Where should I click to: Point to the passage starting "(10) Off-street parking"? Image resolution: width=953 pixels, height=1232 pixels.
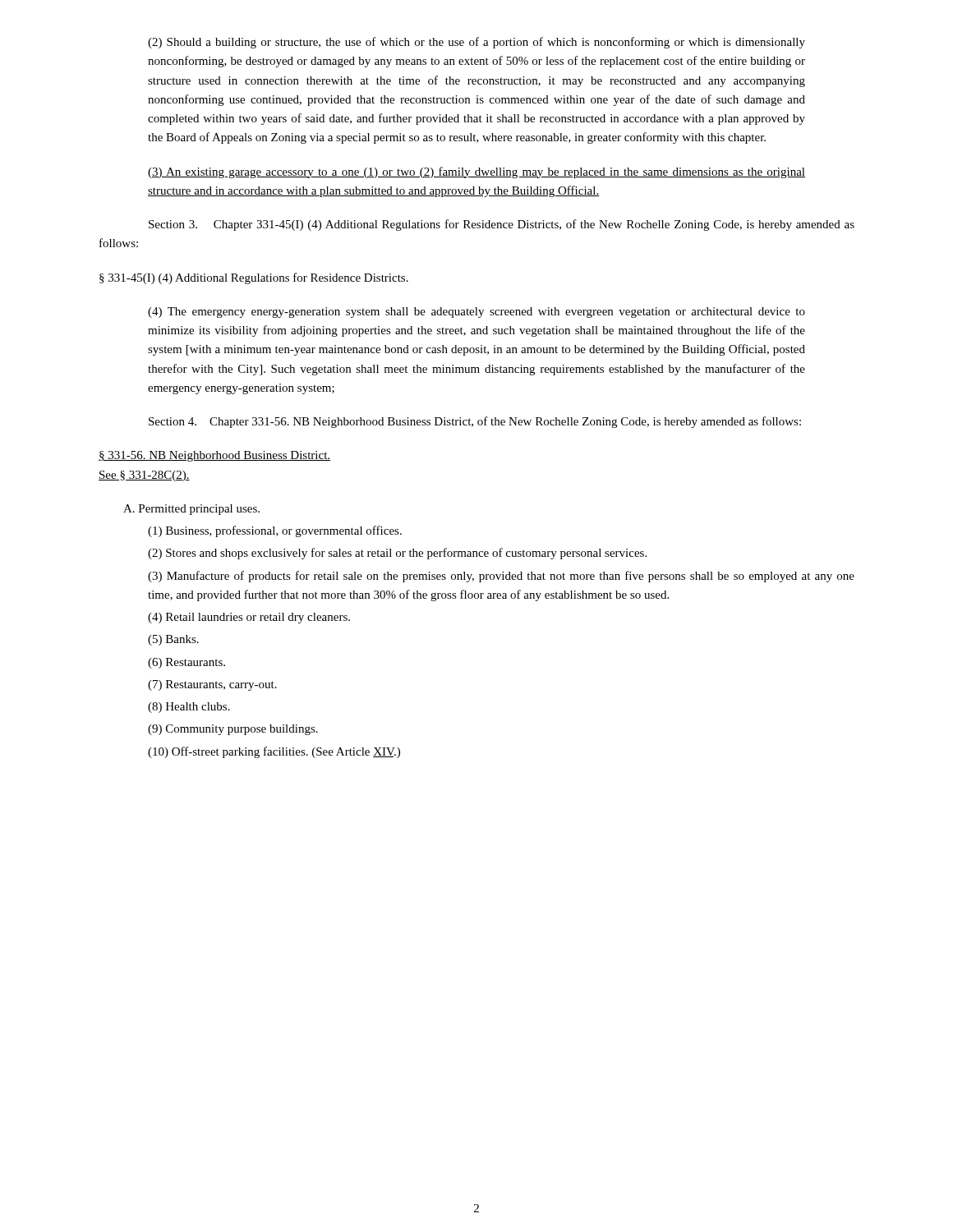(274, 751)
